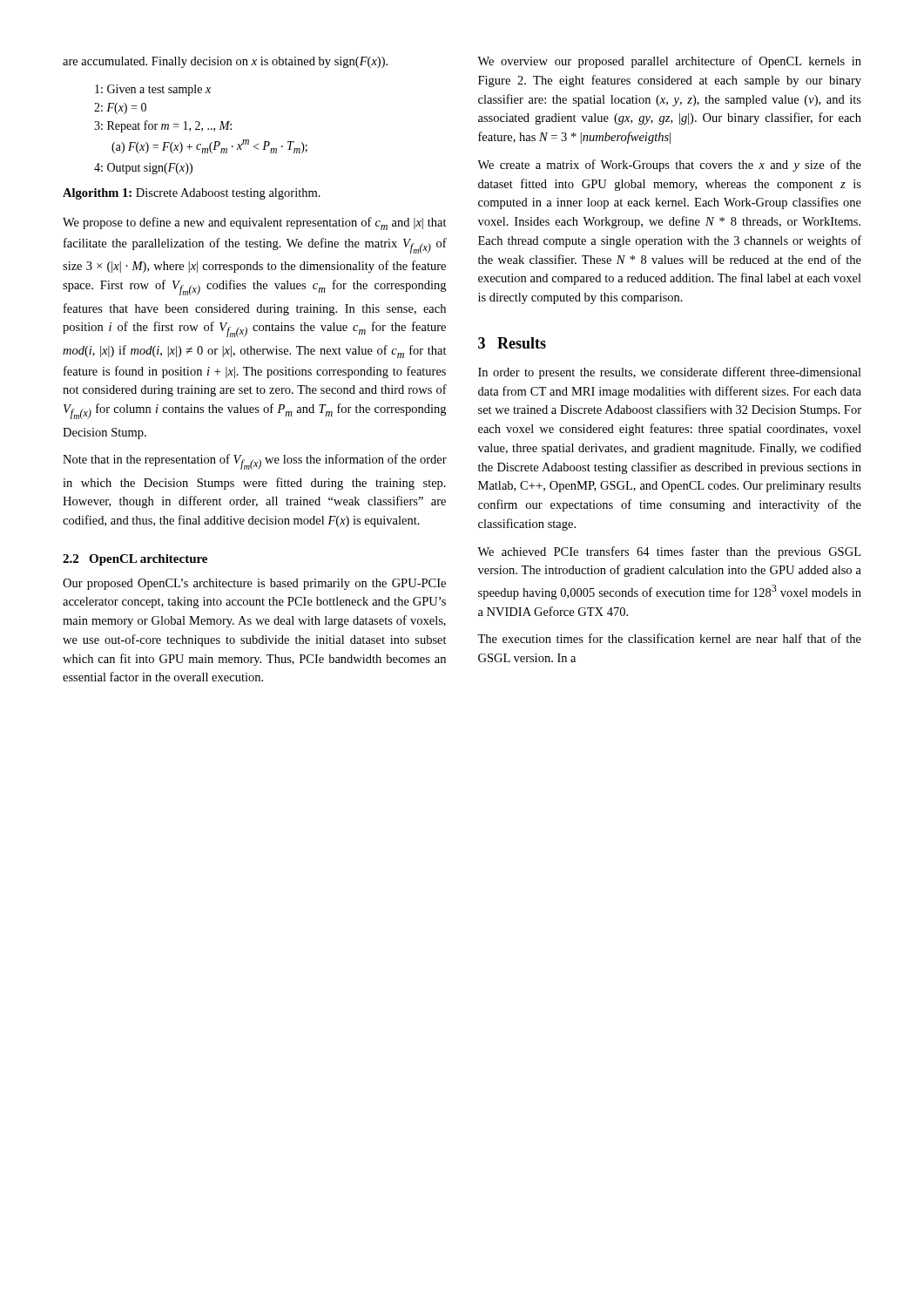Click on the element starting "We propose to define a new"
Viewport: 924px width, 1307px height.
tap(255, 328)
